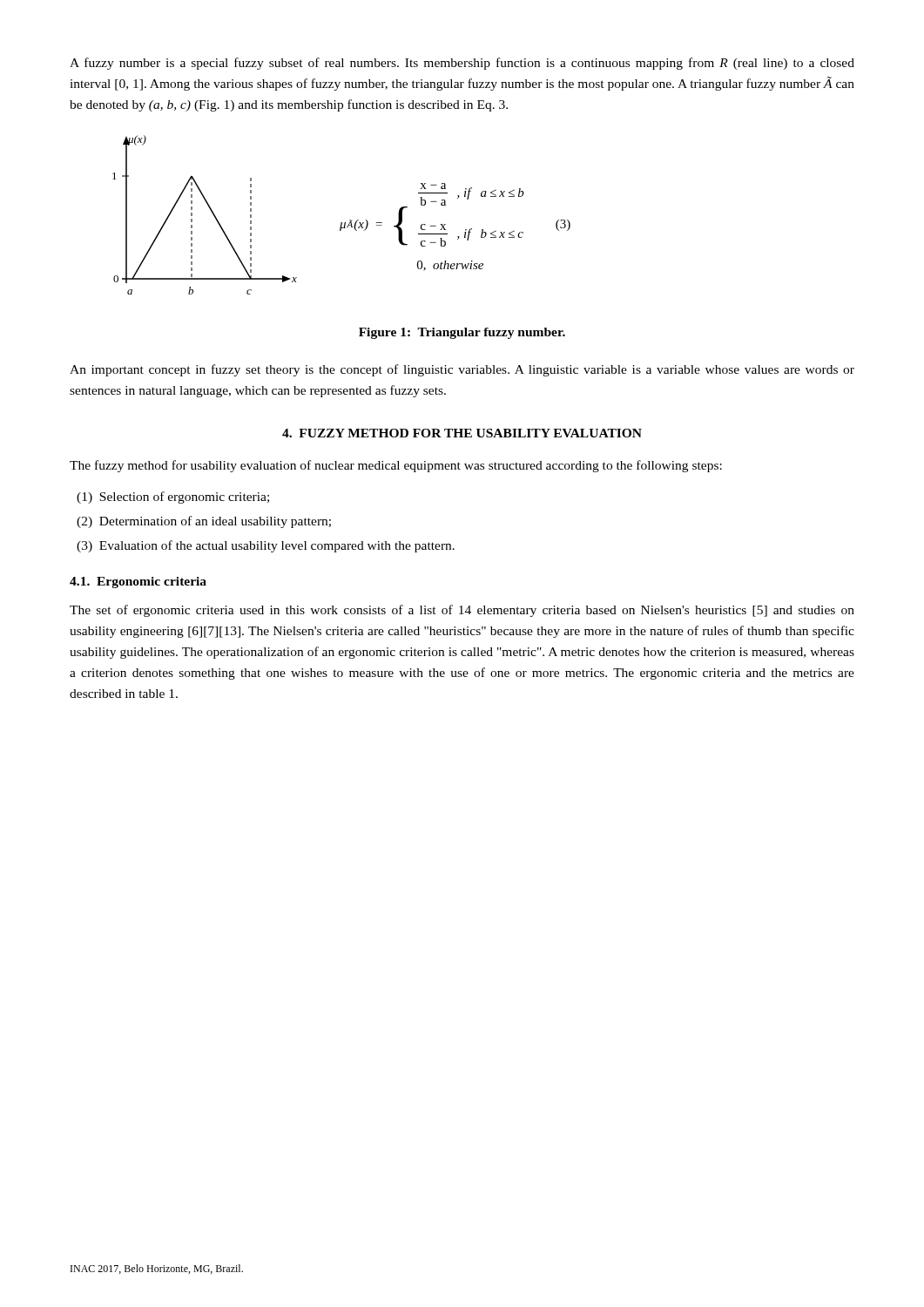Find the text block that reads "A fuzzy number"
The width and height of the screenshot is (924, 1307).
pyautogui.click(x=462, y=84)
